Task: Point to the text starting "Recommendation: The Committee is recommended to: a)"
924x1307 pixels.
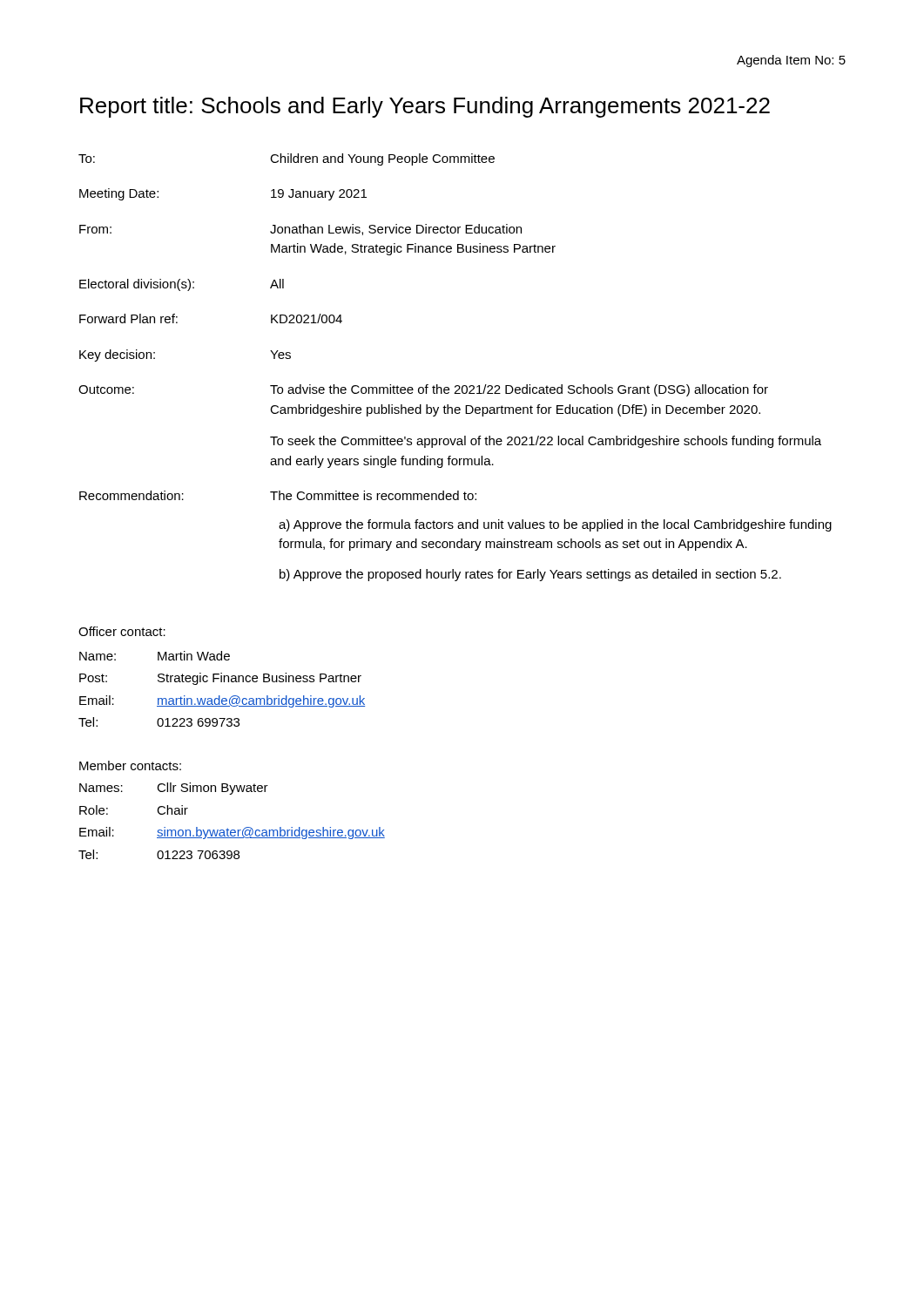Action: tap(462, 541)
